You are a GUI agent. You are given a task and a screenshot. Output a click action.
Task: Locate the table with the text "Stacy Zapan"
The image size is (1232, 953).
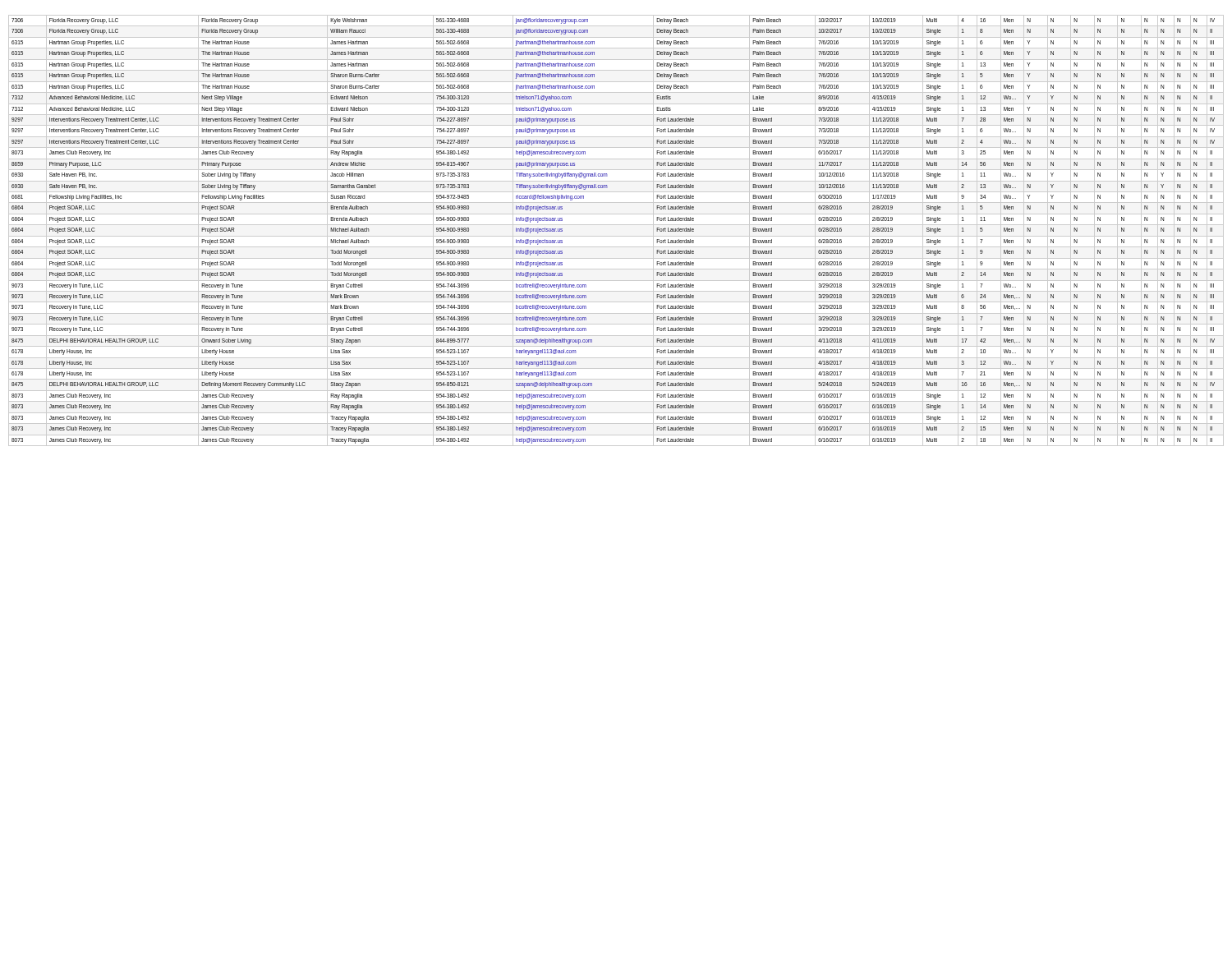pos(616,230)
